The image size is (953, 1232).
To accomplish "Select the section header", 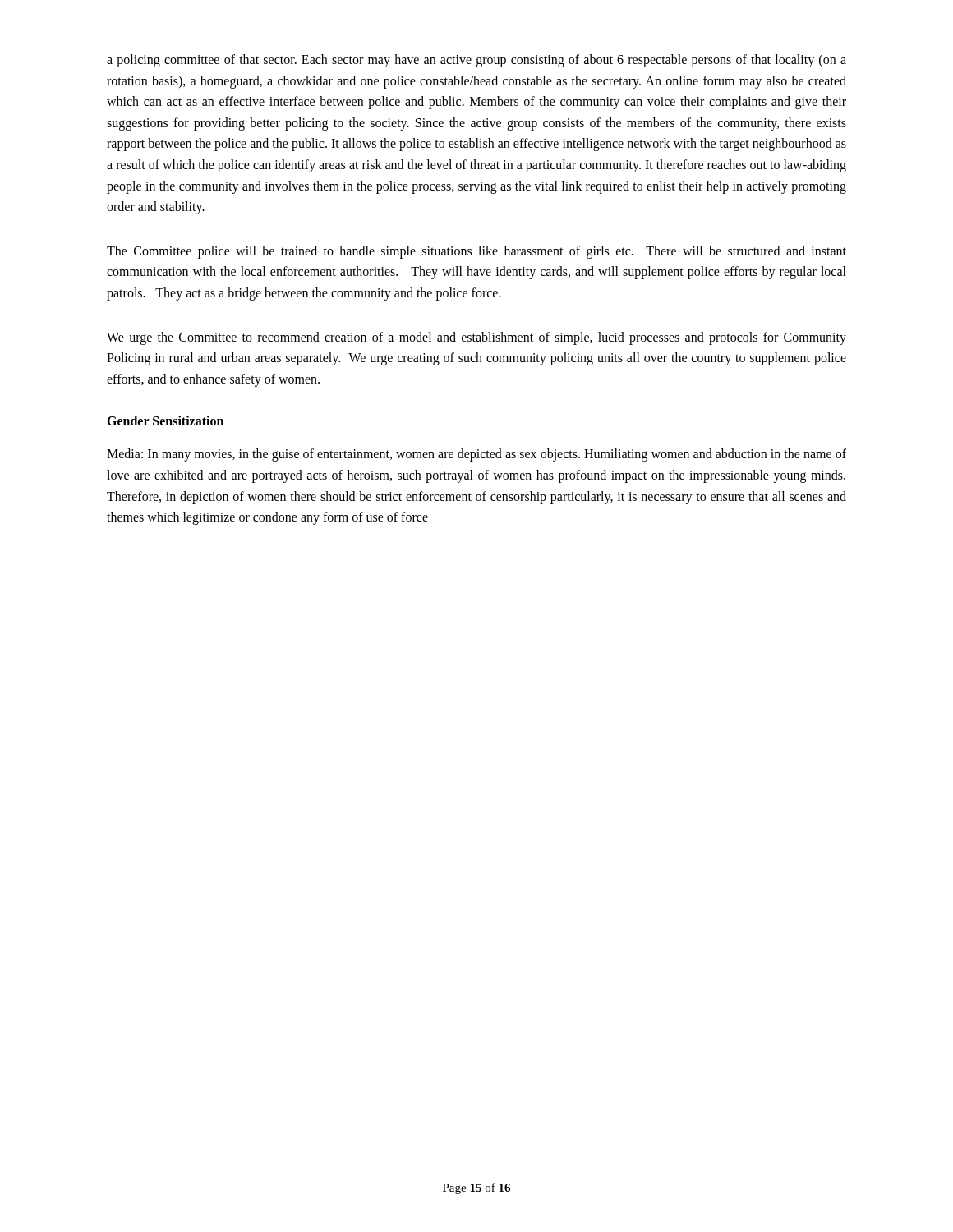I will pos(165,421).
